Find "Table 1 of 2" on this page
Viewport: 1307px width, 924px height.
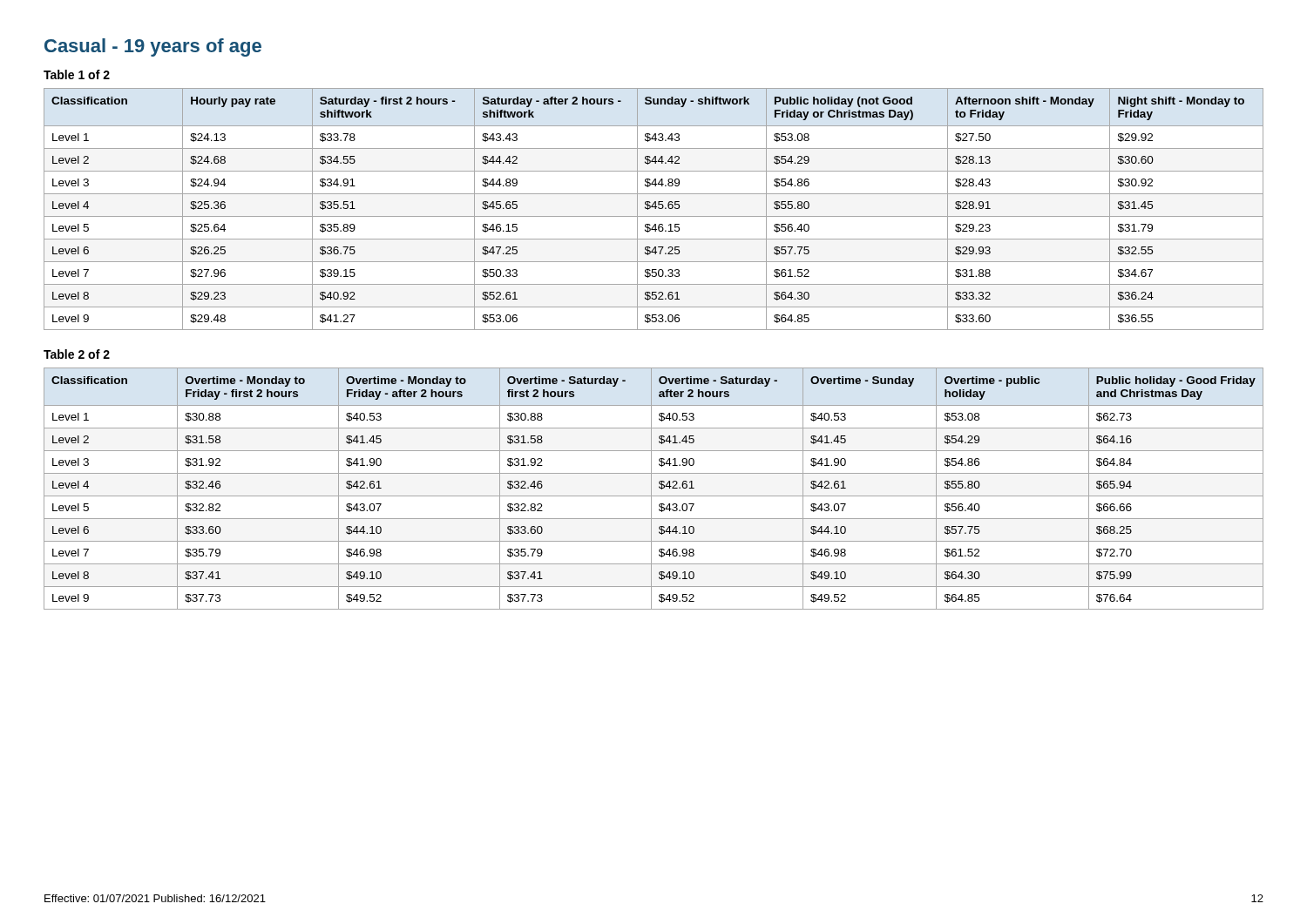tap(77, 75)
